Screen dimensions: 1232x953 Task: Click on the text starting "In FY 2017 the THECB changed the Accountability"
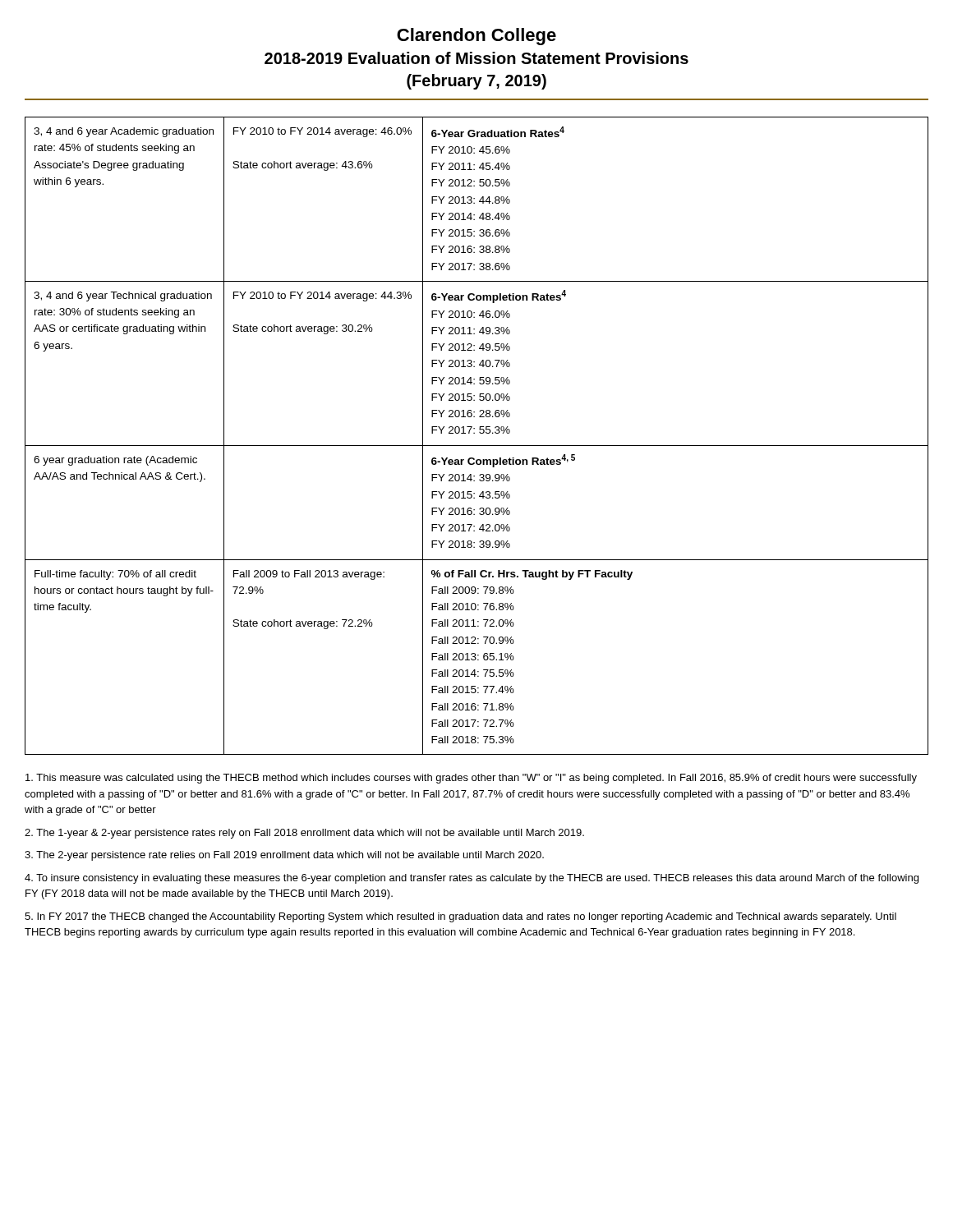click(461, 924)
